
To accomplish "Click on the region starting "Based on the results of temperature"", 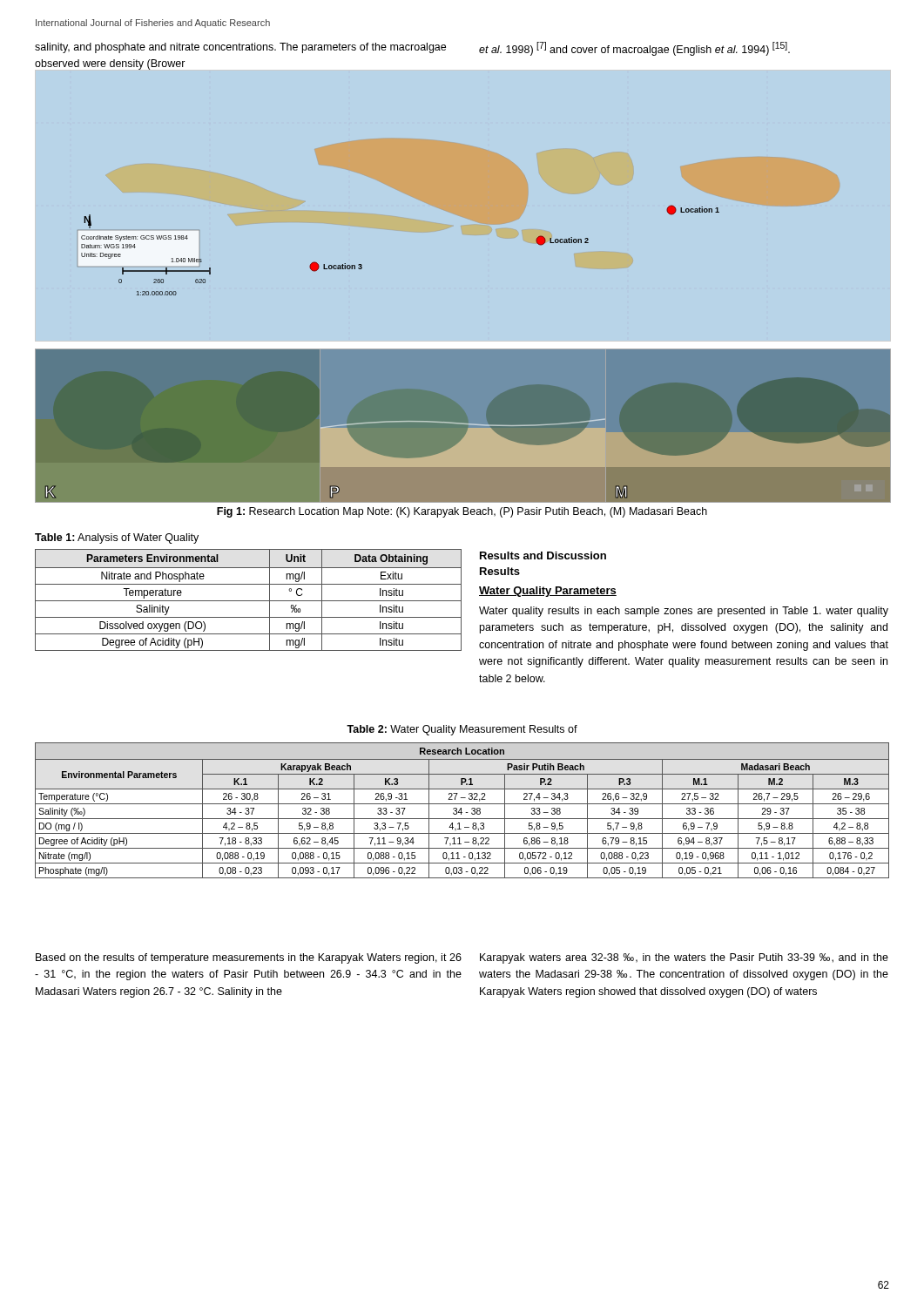I will 248,974.
